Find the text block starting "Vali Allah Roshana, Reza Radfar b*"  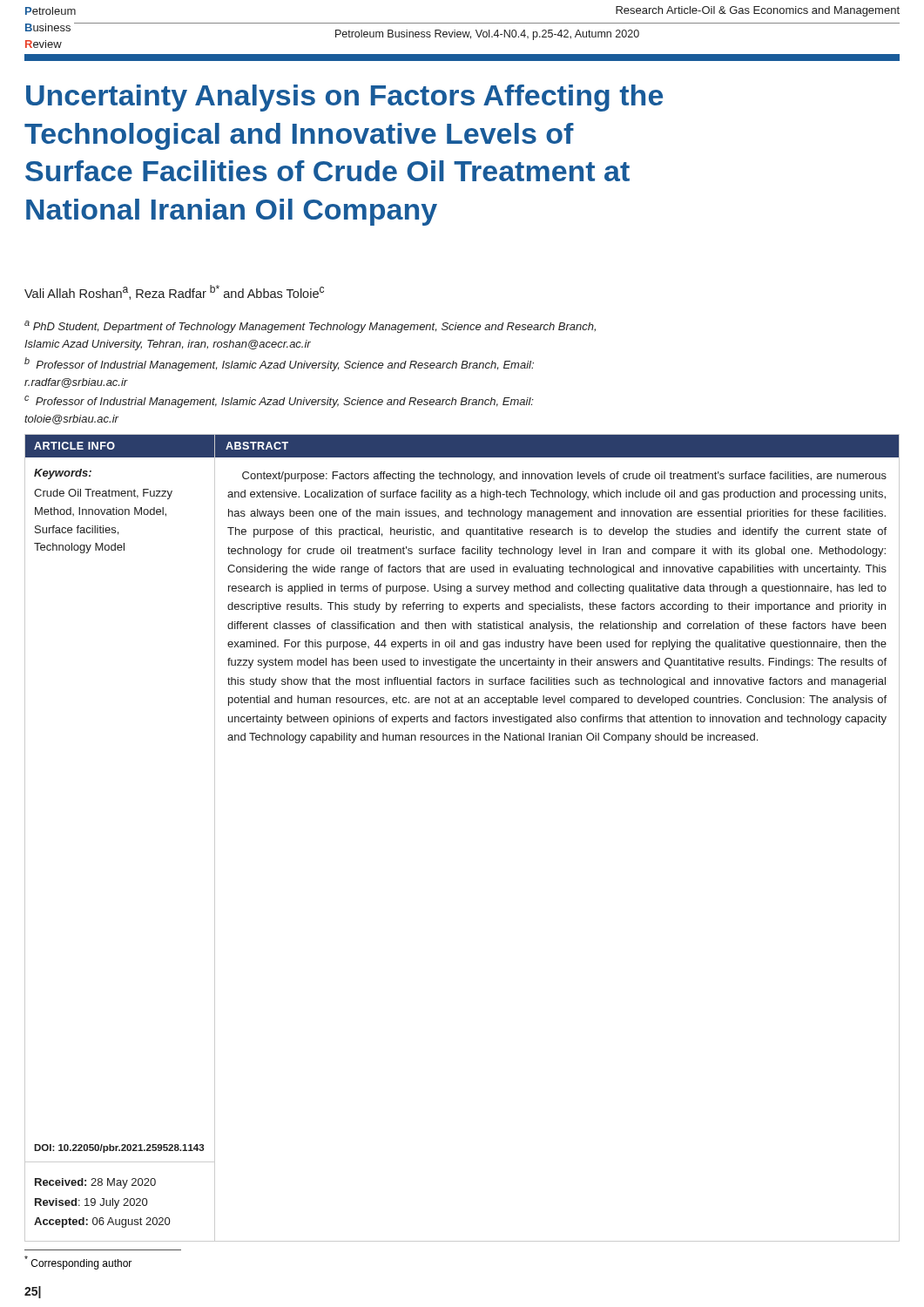pos(174,292)
